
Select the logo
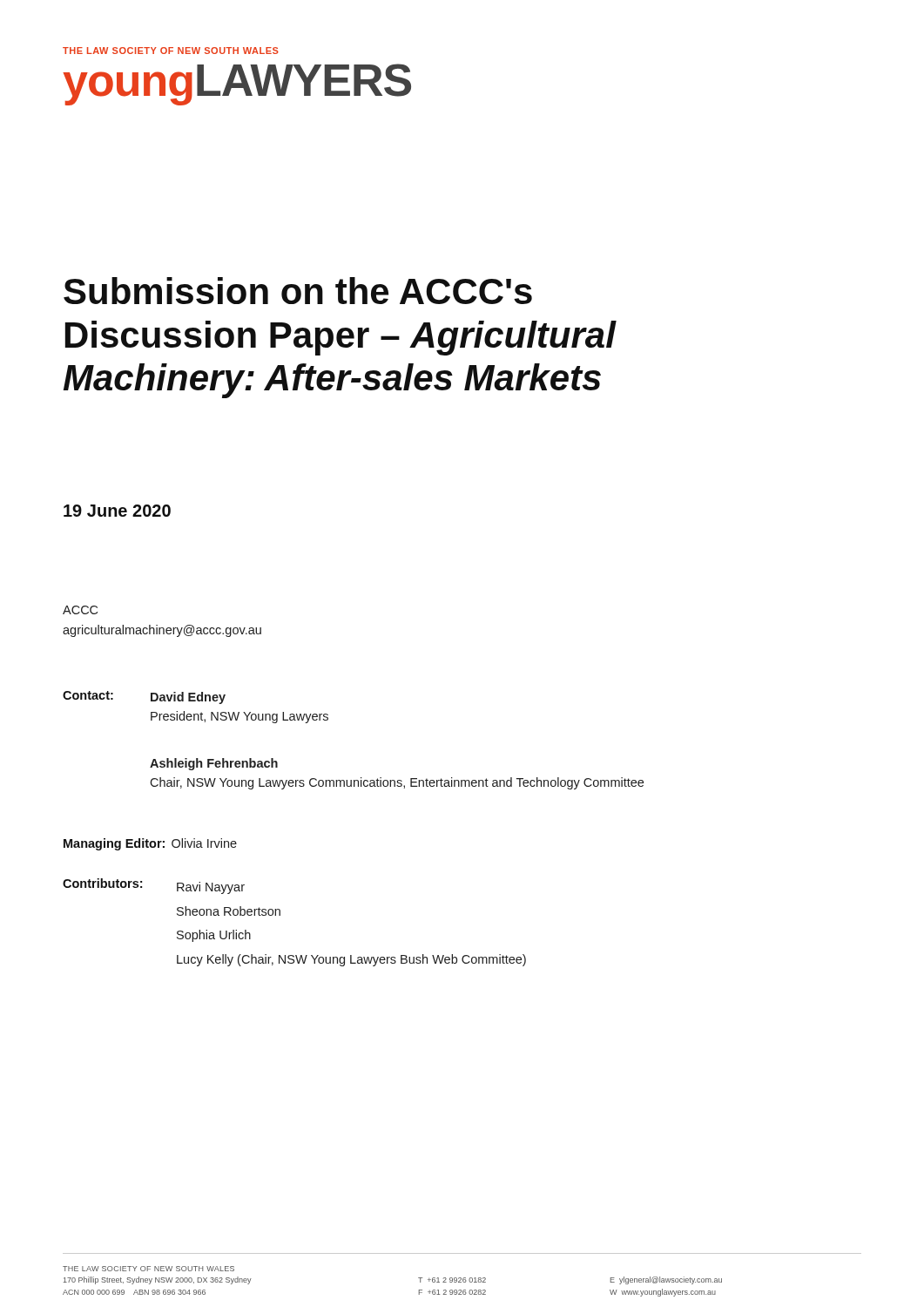pos(185,74)
